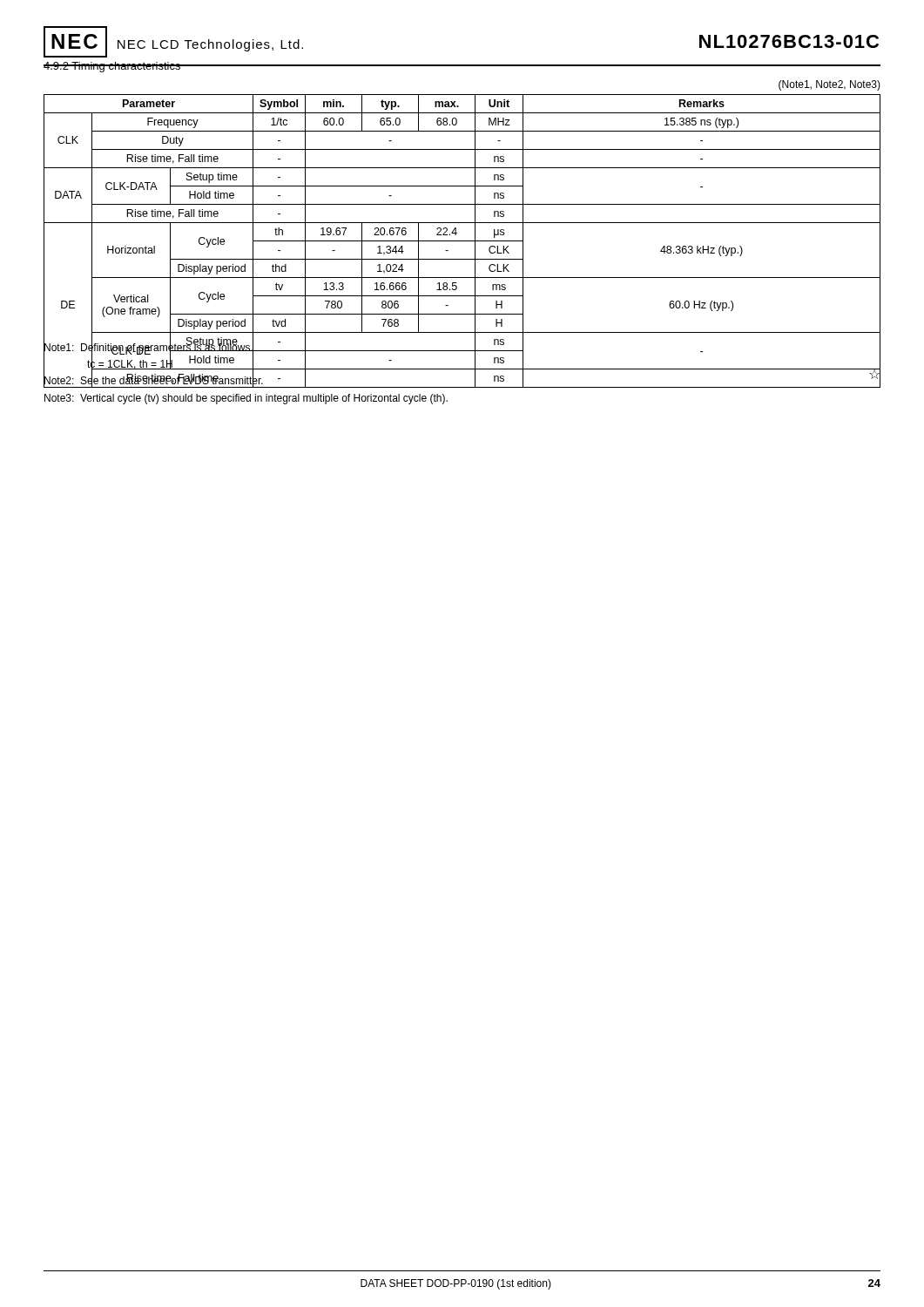The image size is (924, 1307).
Task: Click on the table containing "Setup time"
Action: click(x=462, y=233)
